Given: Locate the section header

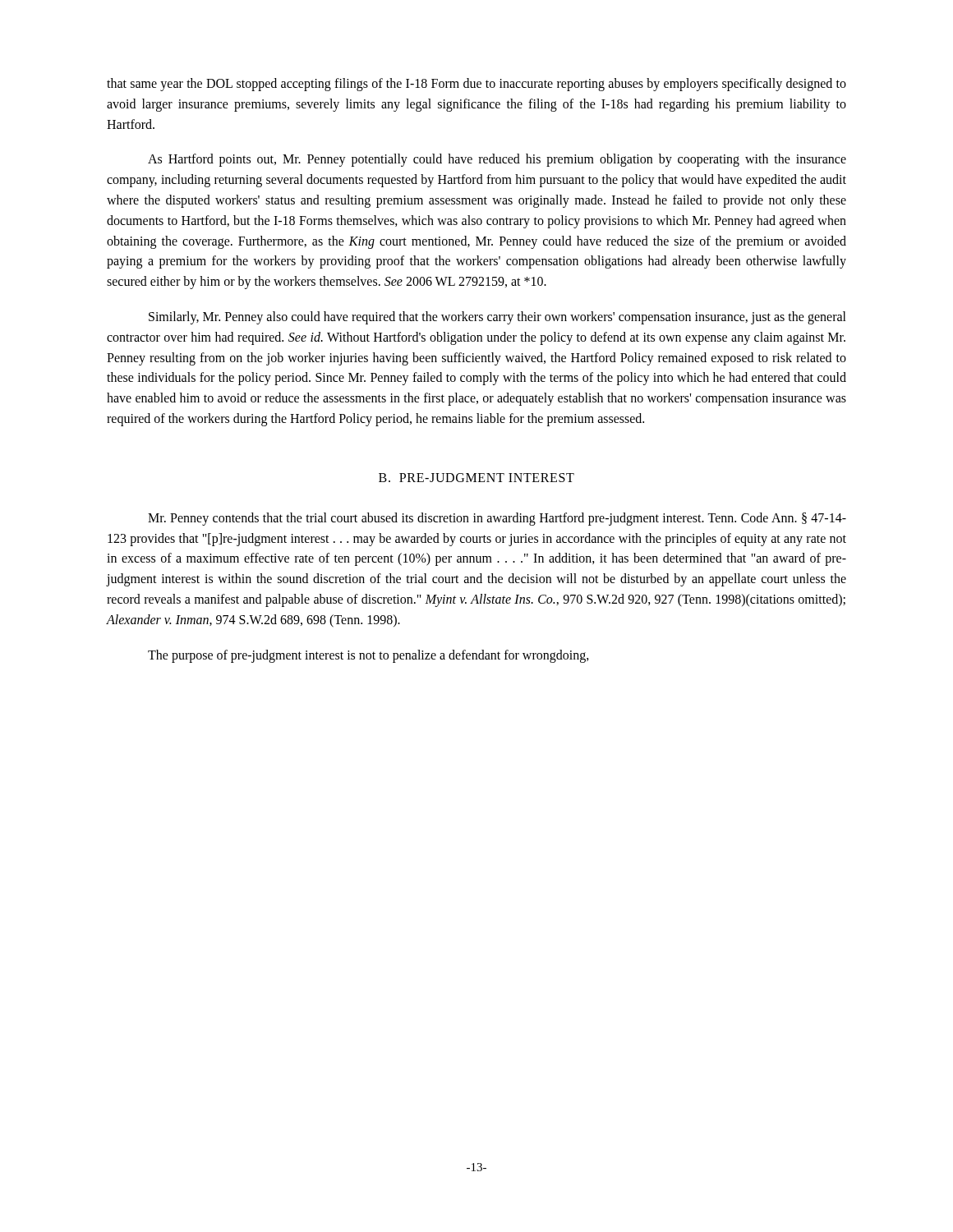Looking at the screenshot, I should coord(476,477).
